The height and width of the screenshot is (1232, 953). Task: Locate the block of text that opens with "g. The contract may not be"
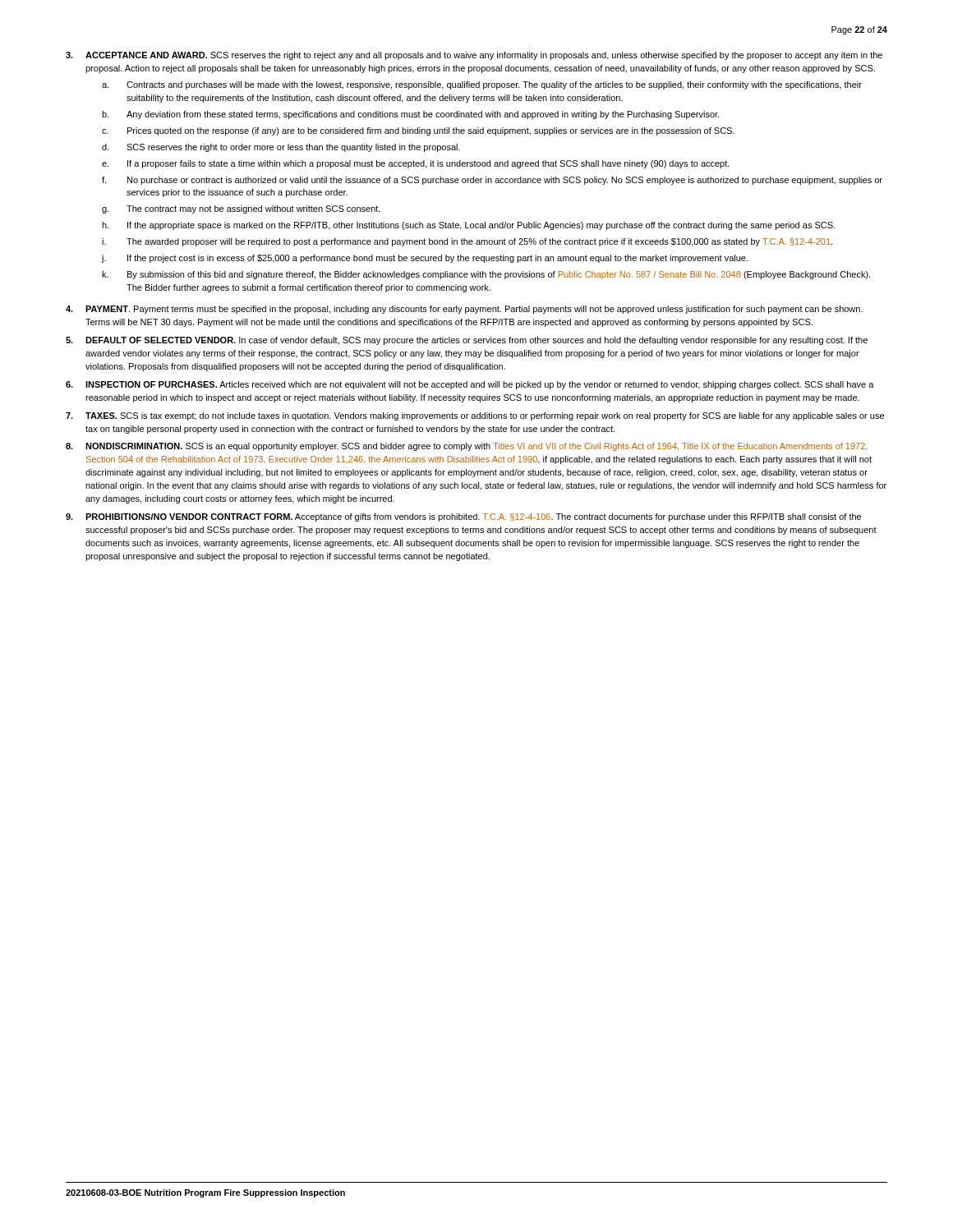point(486,210)
